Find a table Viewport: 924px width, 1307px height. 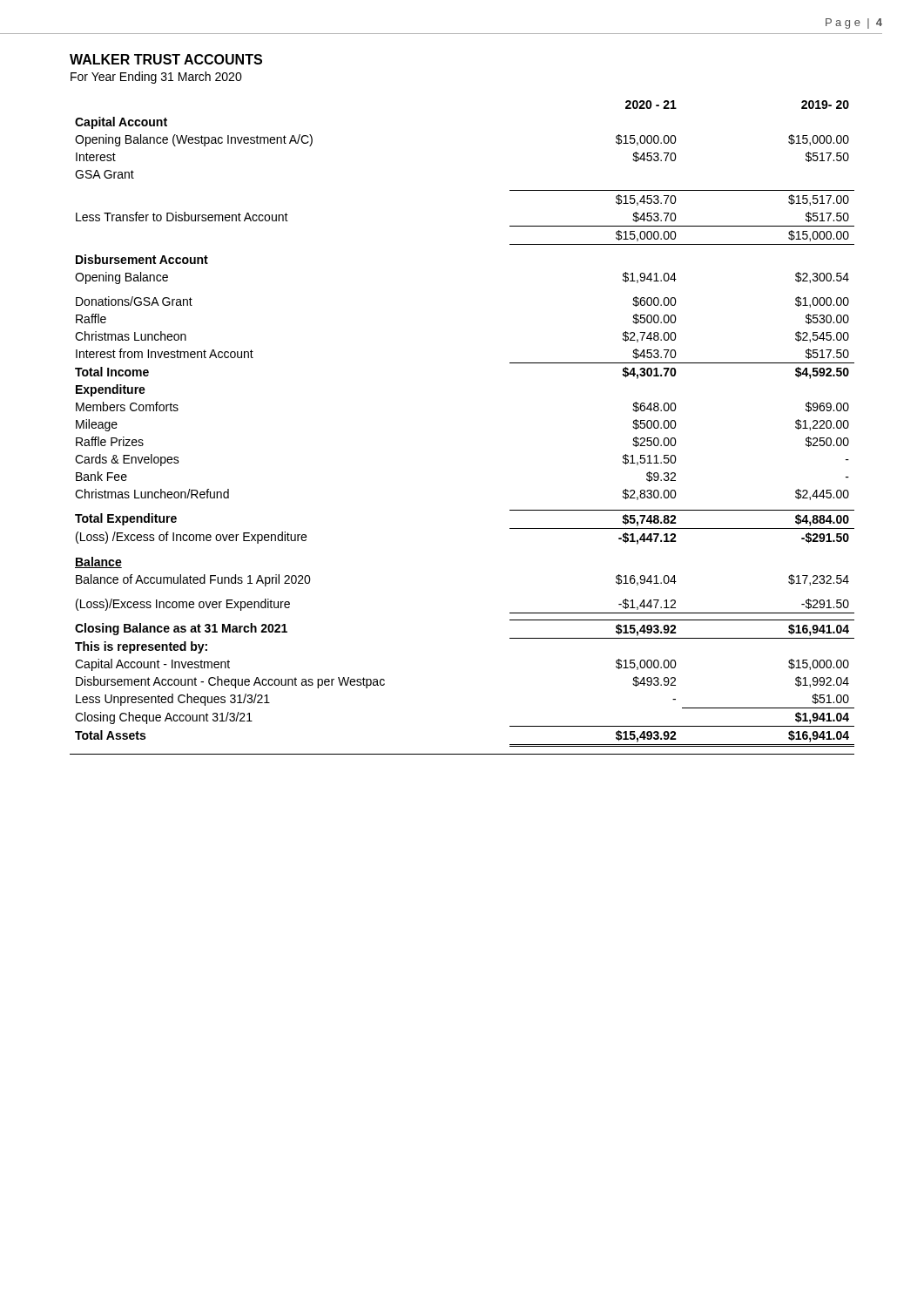click(462, 425)
